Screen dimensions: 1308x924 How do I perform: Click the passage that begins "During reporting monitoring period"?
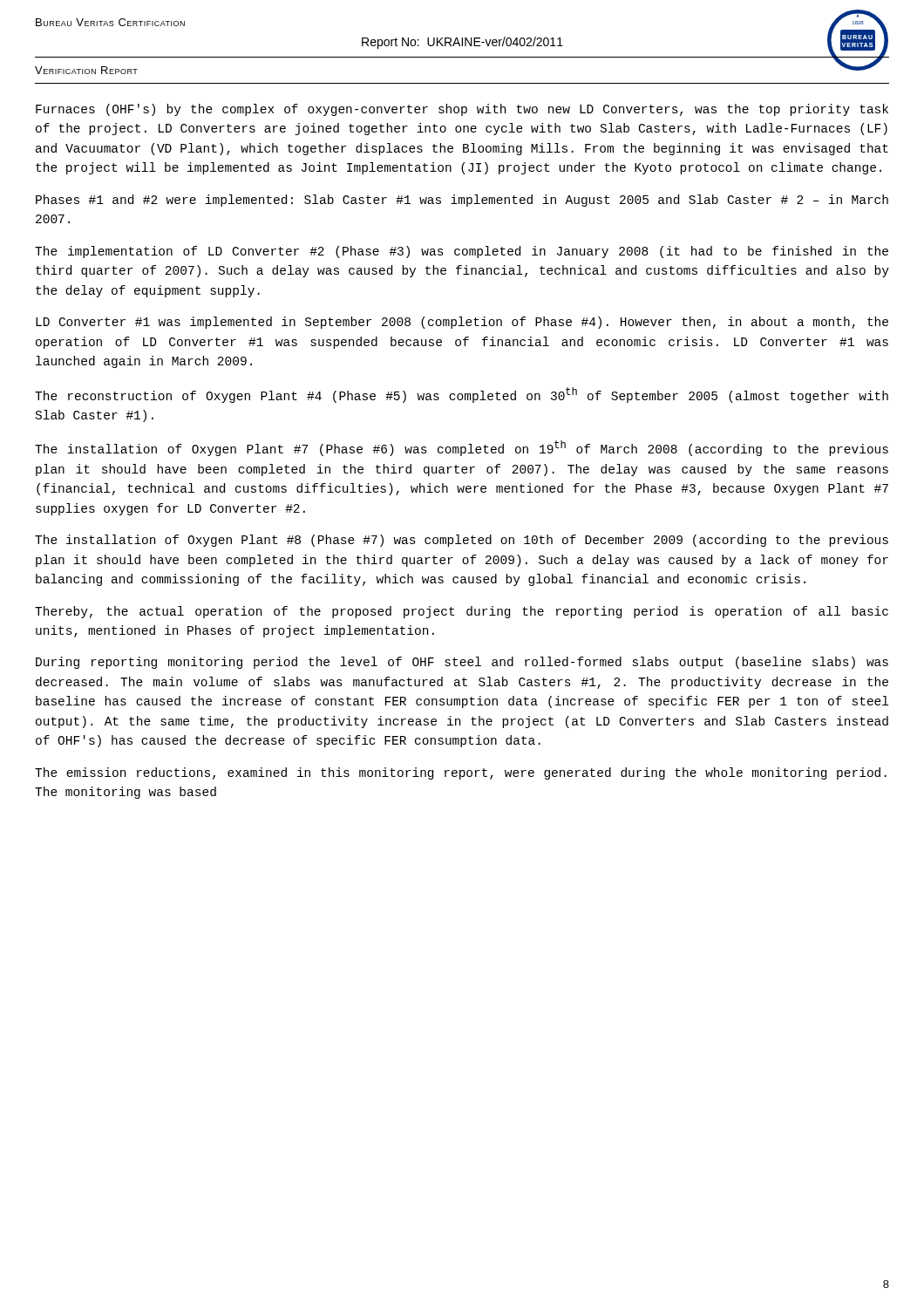pyautogui.click(x=462, y=702)
